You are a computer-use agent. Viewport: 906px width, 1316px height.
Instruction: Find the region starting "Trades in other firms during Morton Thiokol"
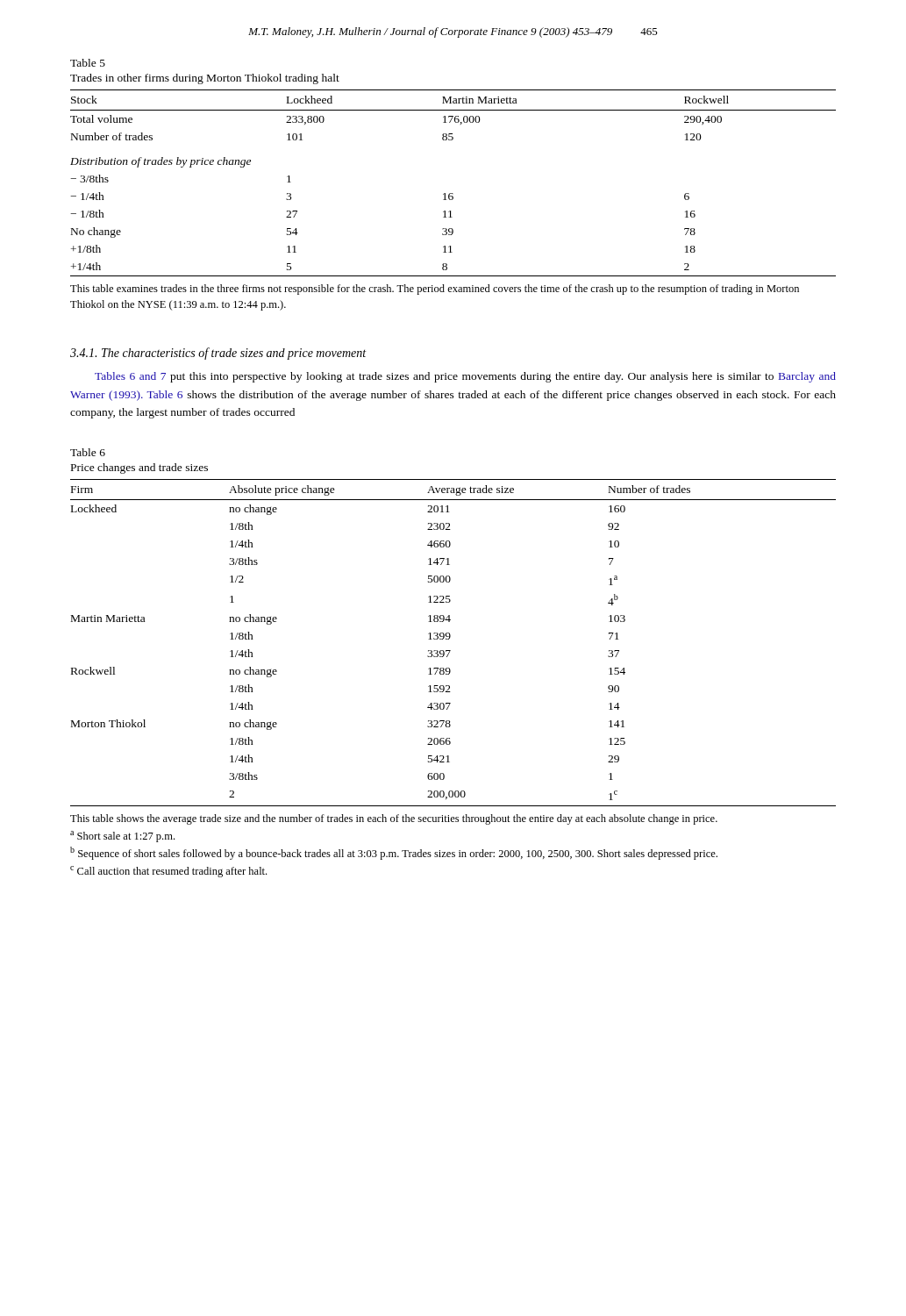click(x=205, y=78)
